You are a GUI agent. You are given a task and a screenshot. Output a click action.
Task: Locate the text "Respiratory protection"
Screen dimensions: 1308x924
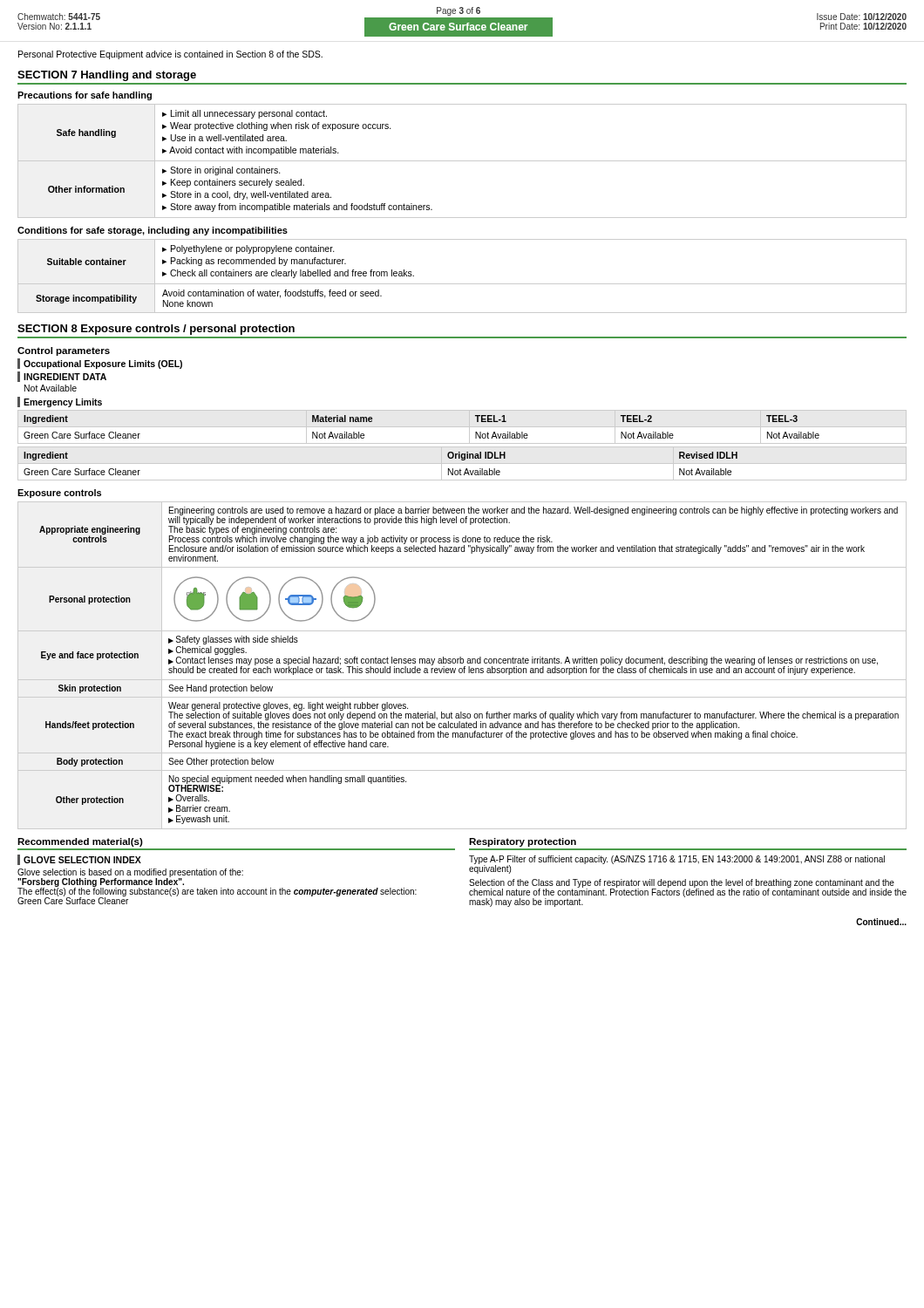(x=523, y=841)
